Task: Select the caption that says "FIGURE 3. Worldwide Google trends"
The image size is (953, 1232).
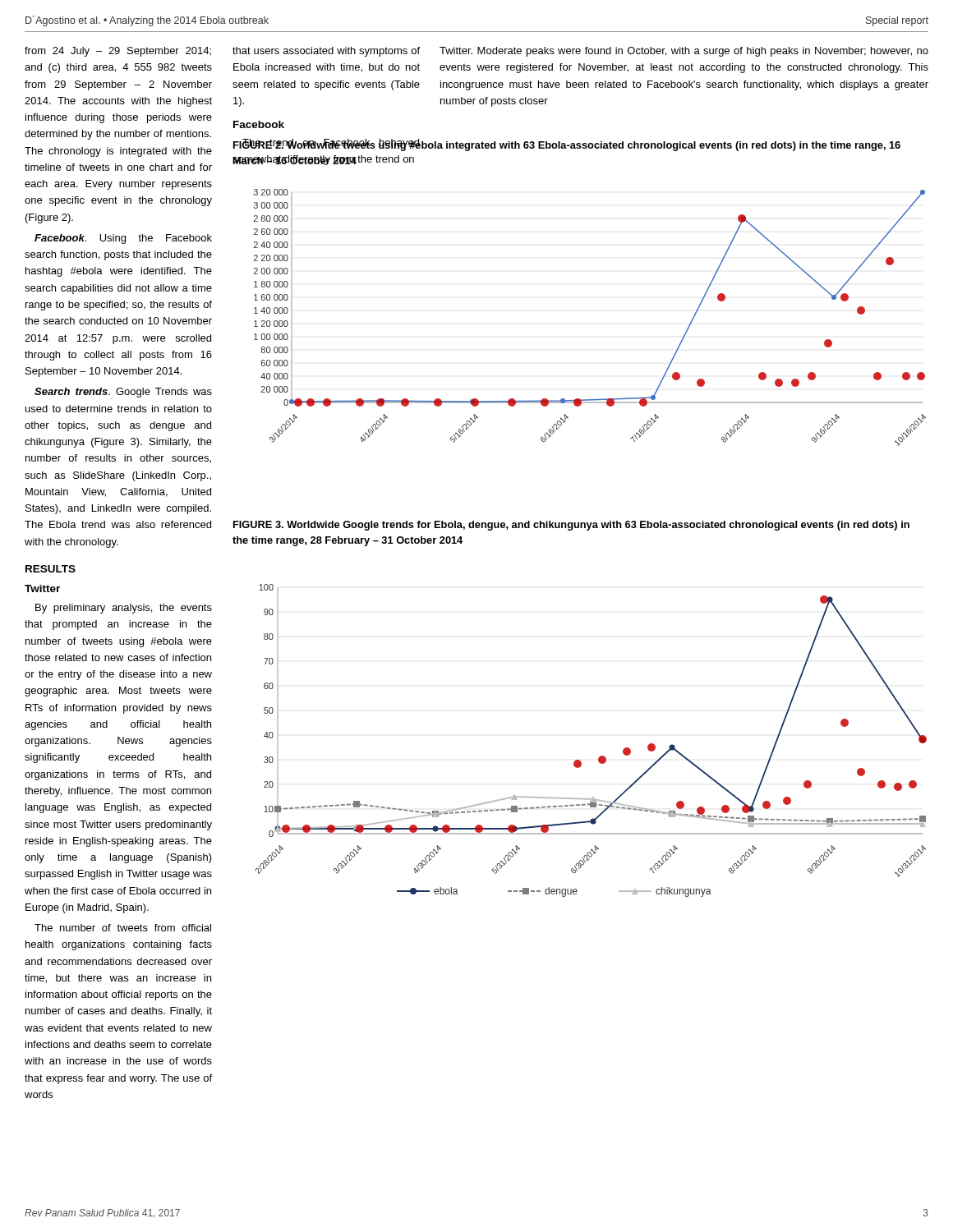Action: point(571,532)
